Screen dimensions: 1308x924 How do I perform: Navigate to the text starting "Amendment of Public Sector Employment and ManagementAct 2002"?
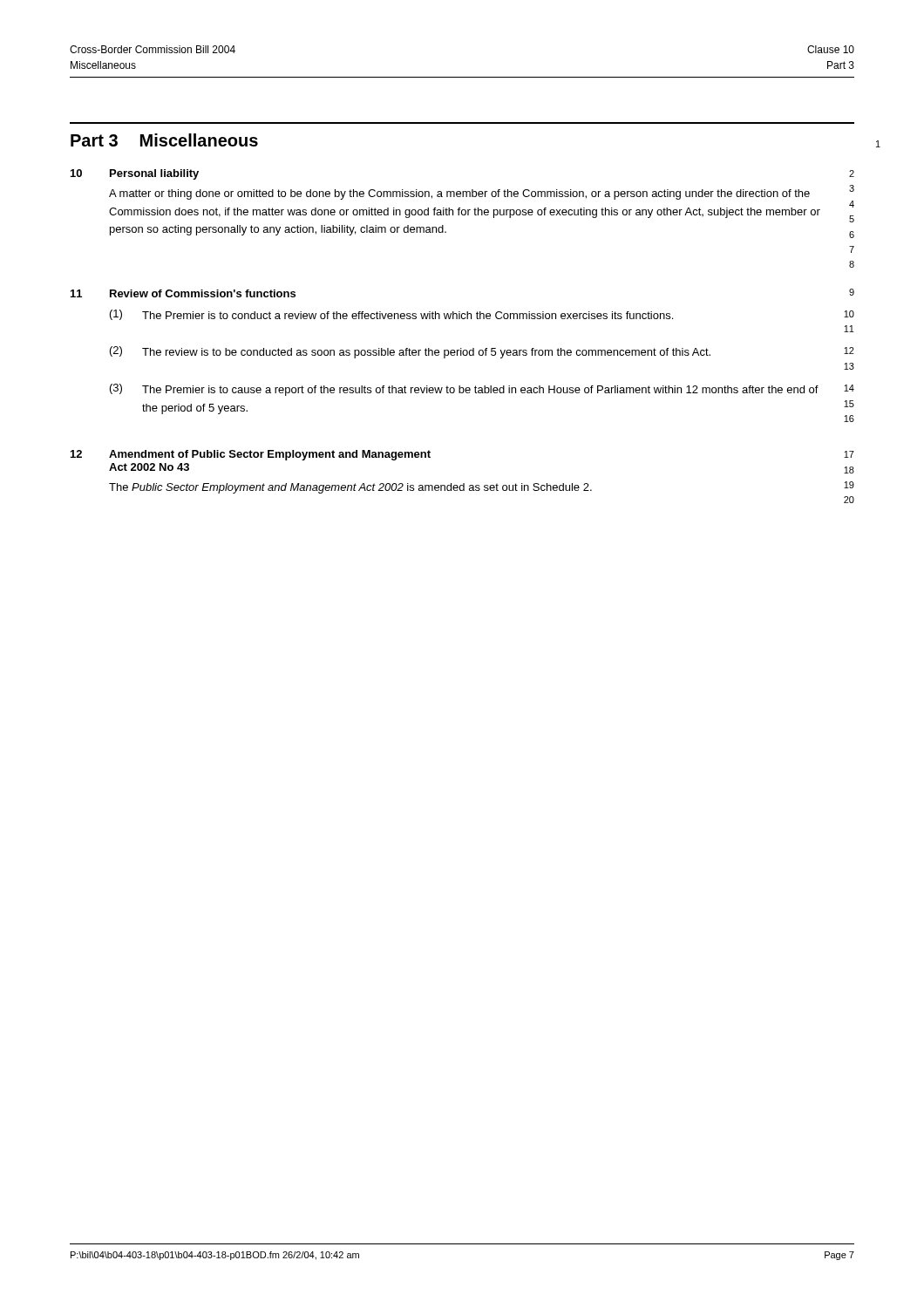point(270,461)
